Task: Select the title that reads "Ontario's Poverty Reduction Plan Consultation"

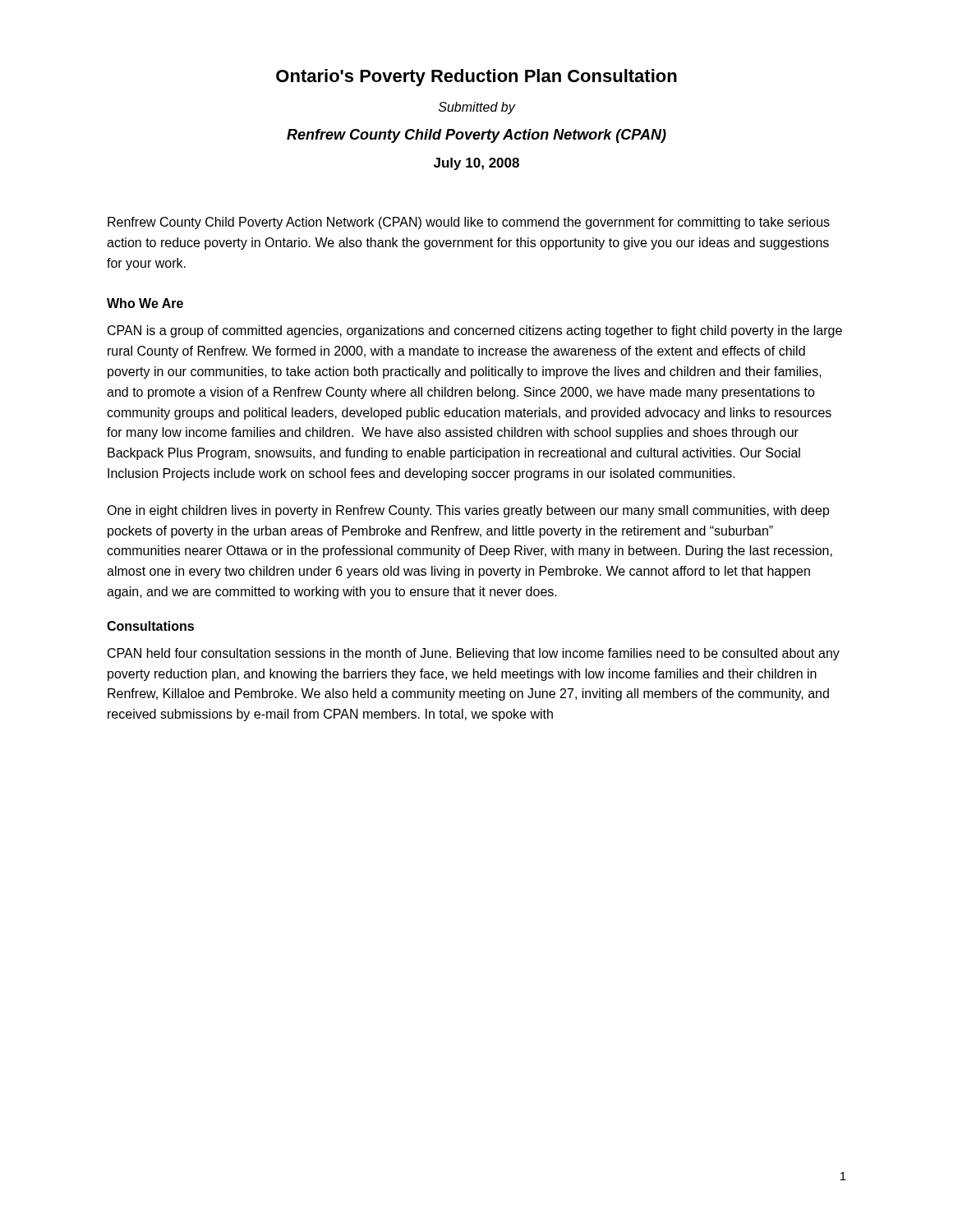Action: [x=476, y=76]
